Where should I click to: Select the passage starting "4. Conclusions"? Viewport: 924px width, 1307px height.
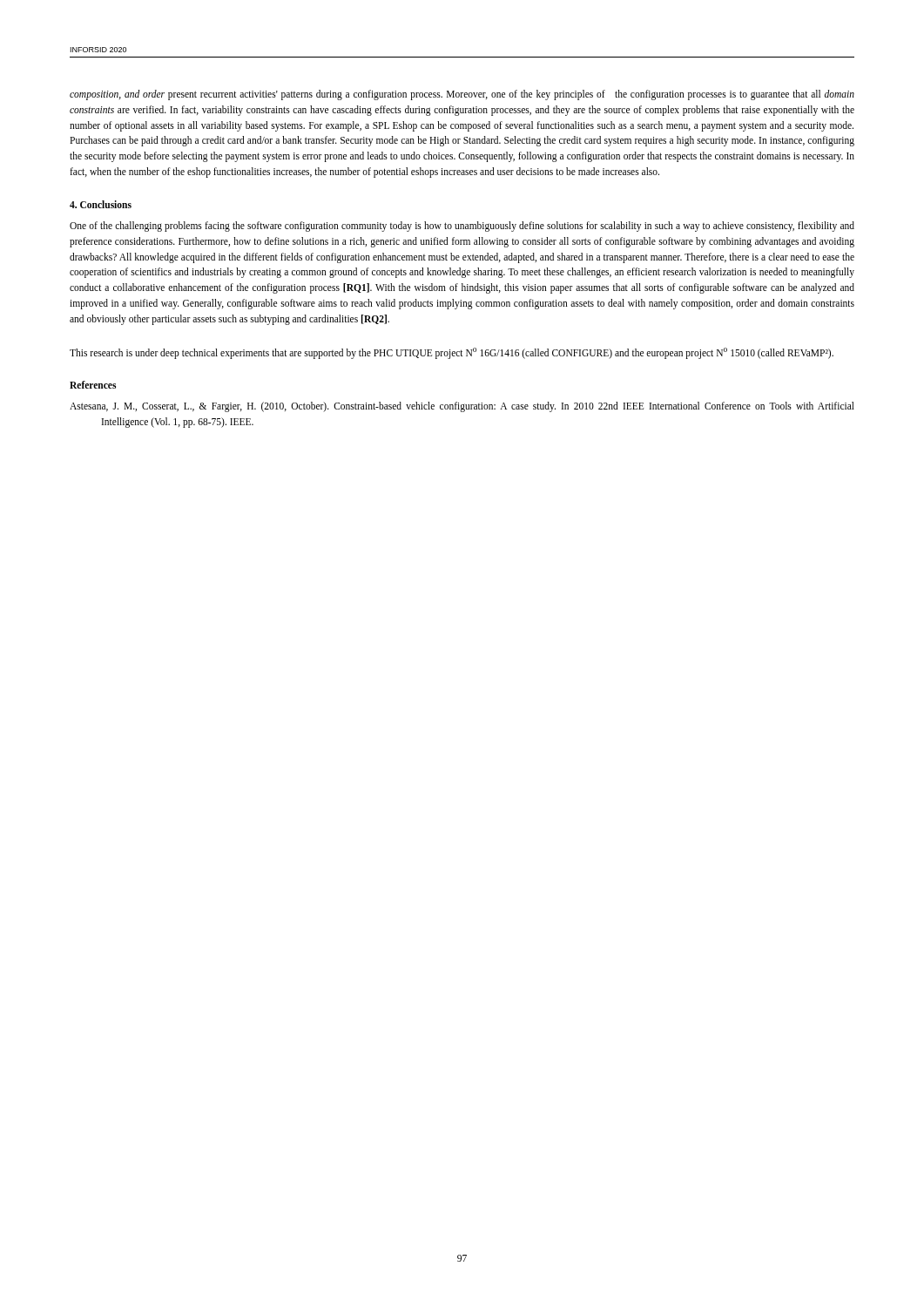tap(101, 205)
